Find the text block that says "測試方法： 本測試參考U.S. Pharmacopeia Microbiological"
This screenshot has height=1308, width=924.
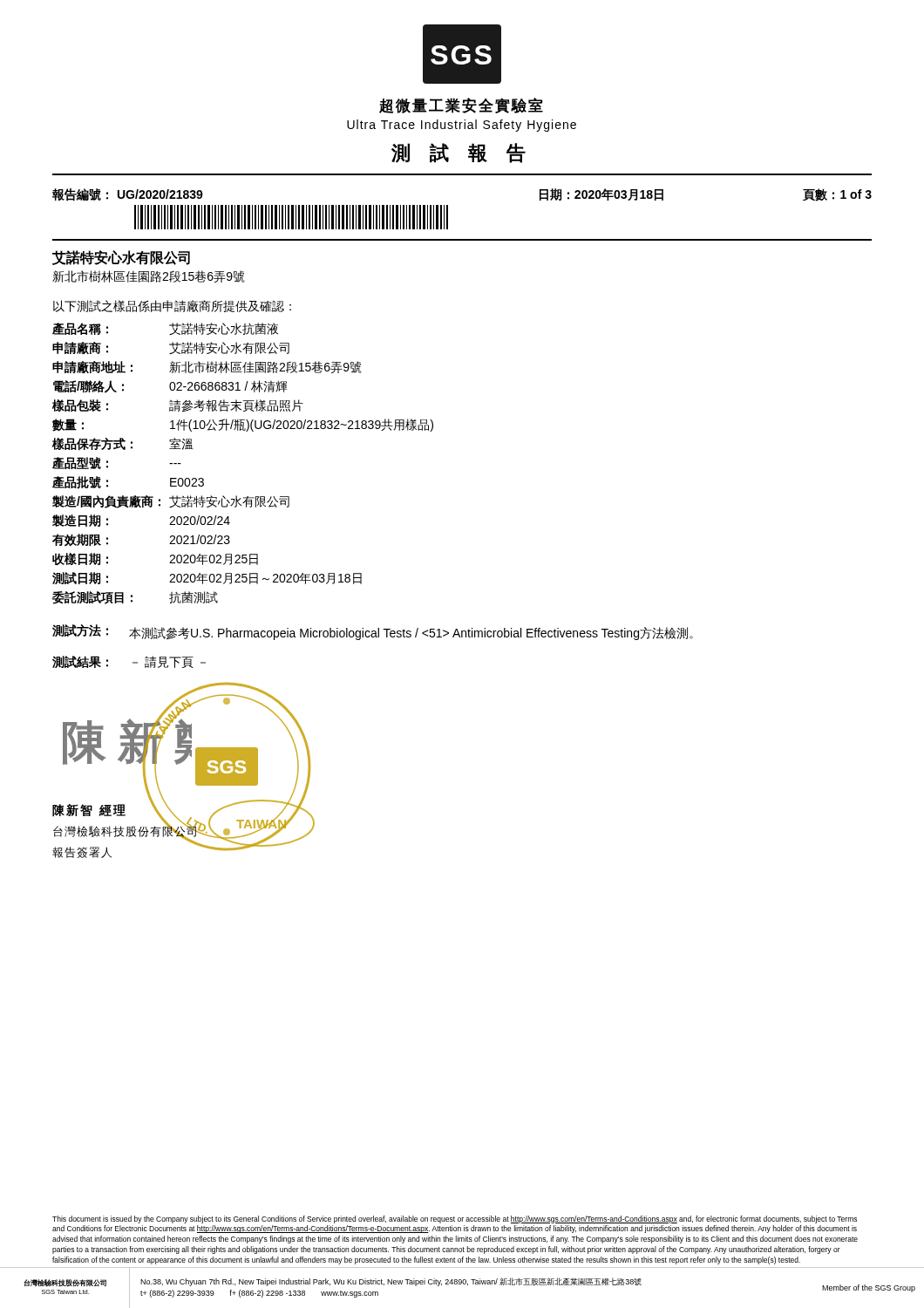coord(377,633)
